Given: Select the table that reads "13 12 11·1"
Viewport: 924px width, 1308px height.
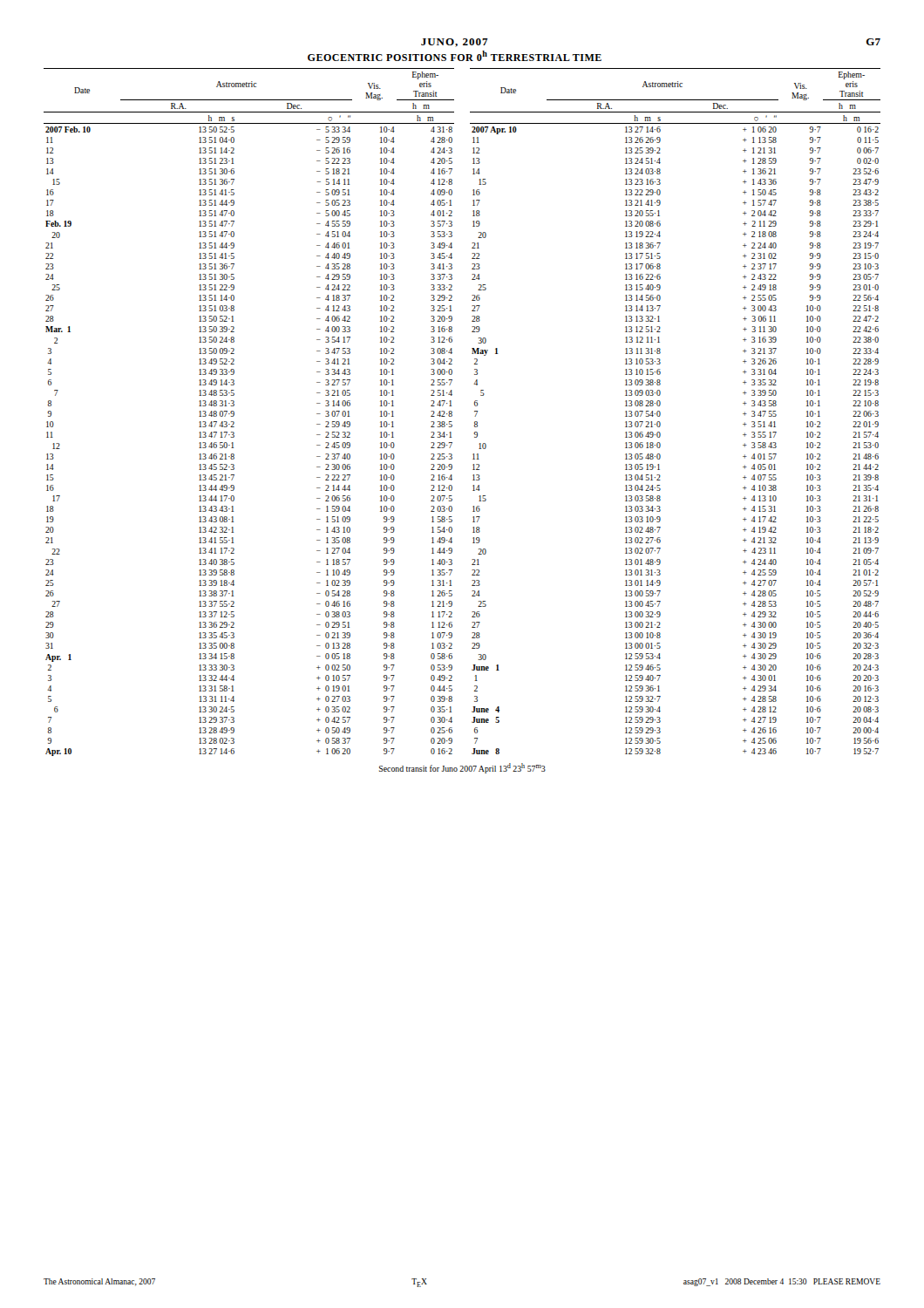Looking at the screenshot, I should [675, 412].
